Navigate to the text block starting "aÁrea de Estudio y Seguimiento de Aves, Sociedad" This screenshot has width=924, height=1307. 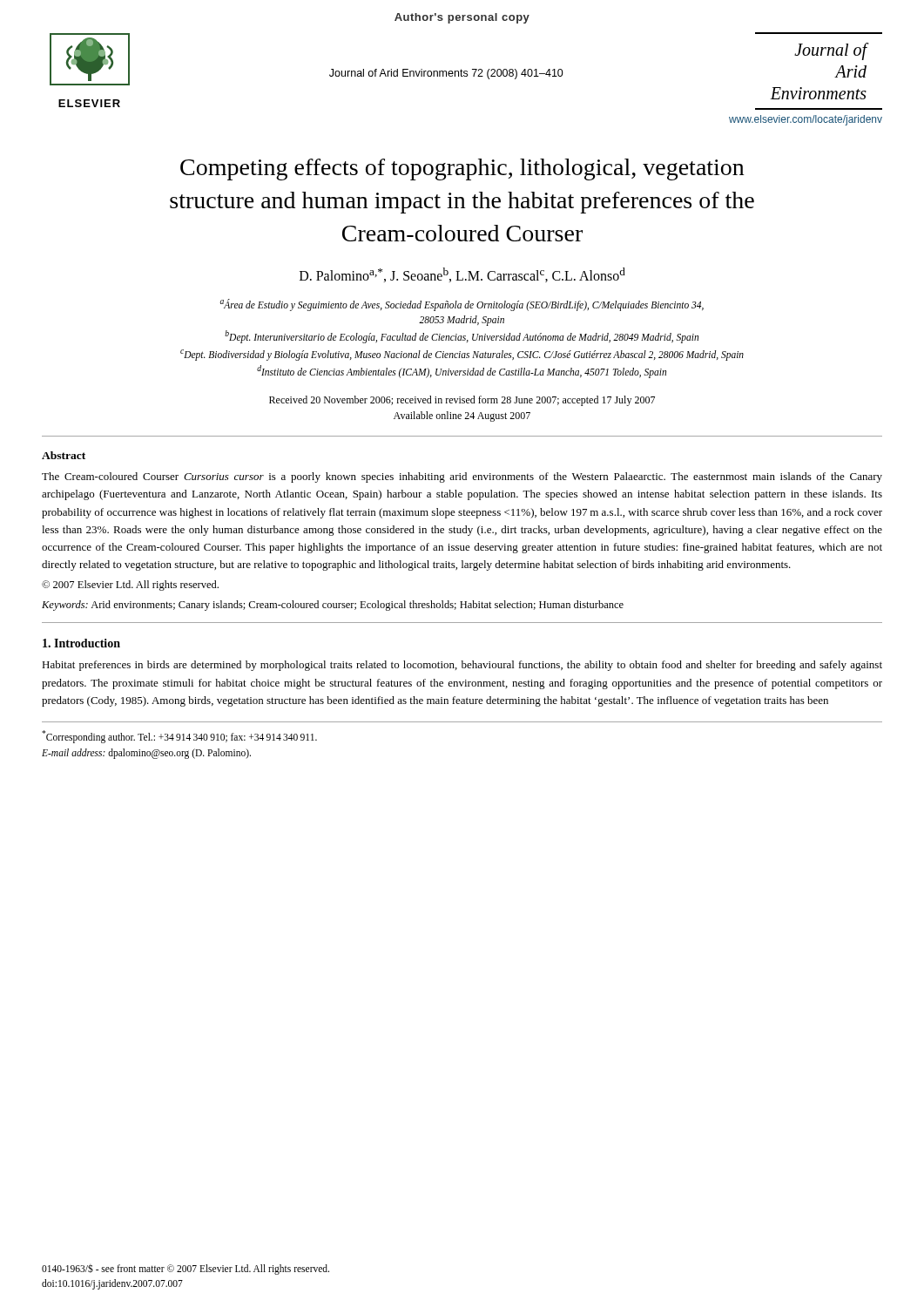pyautogui.click(x=462, y=337)
